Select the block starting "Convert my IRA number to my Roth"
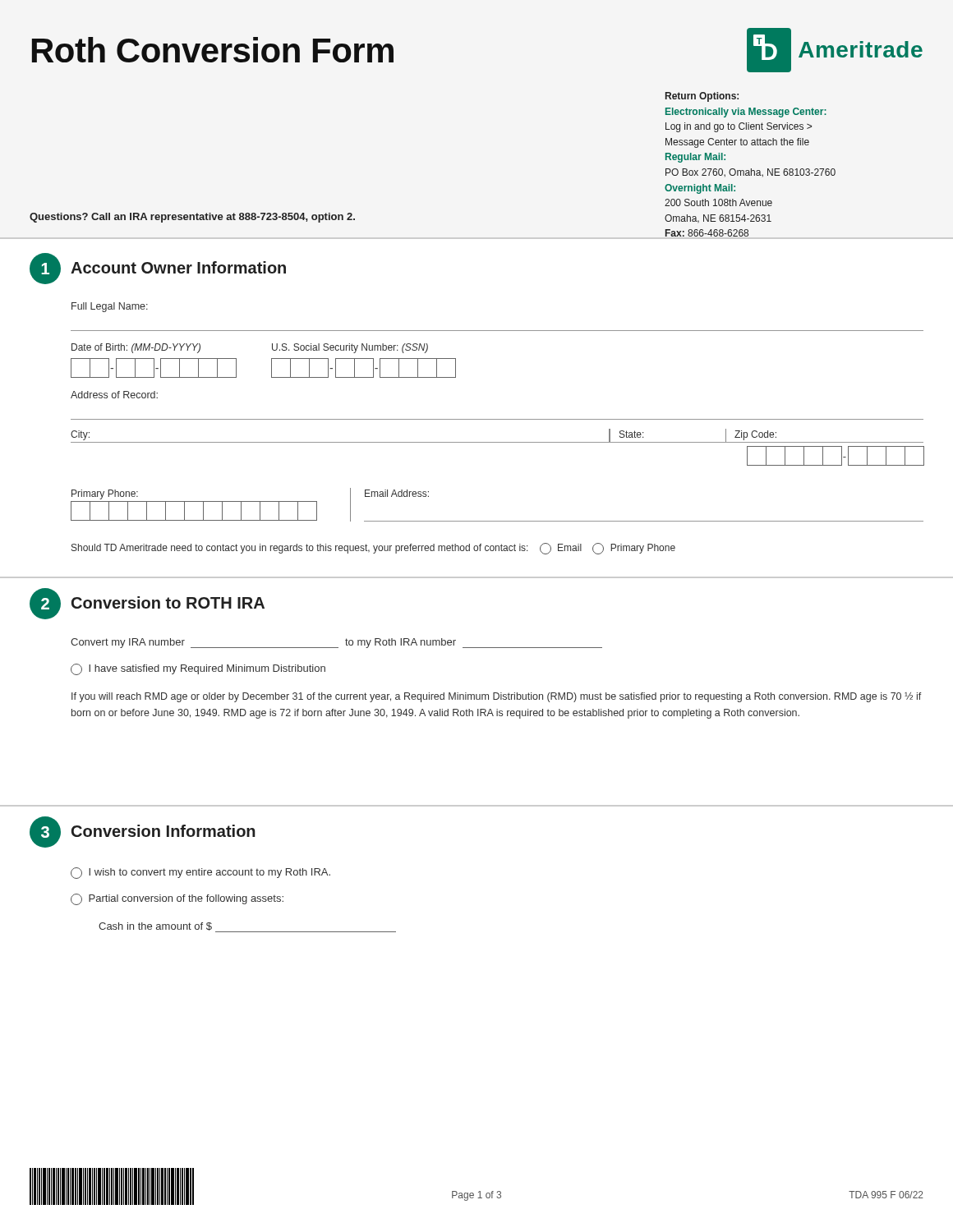953x1232 pixels. coord(336,640)
